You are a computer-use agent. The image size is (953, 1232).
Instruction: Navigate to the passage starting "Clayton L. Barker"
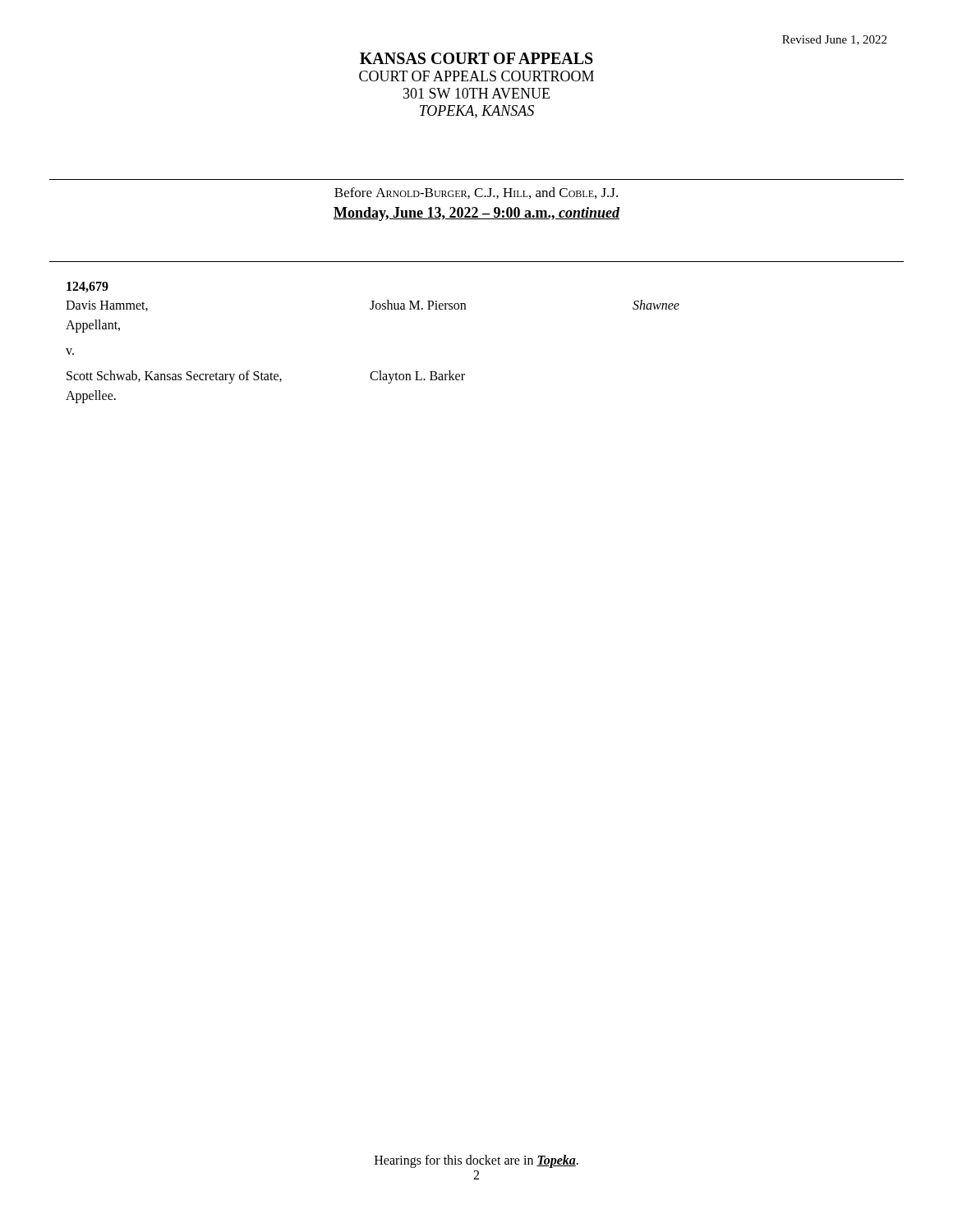(x=417, y=376)
